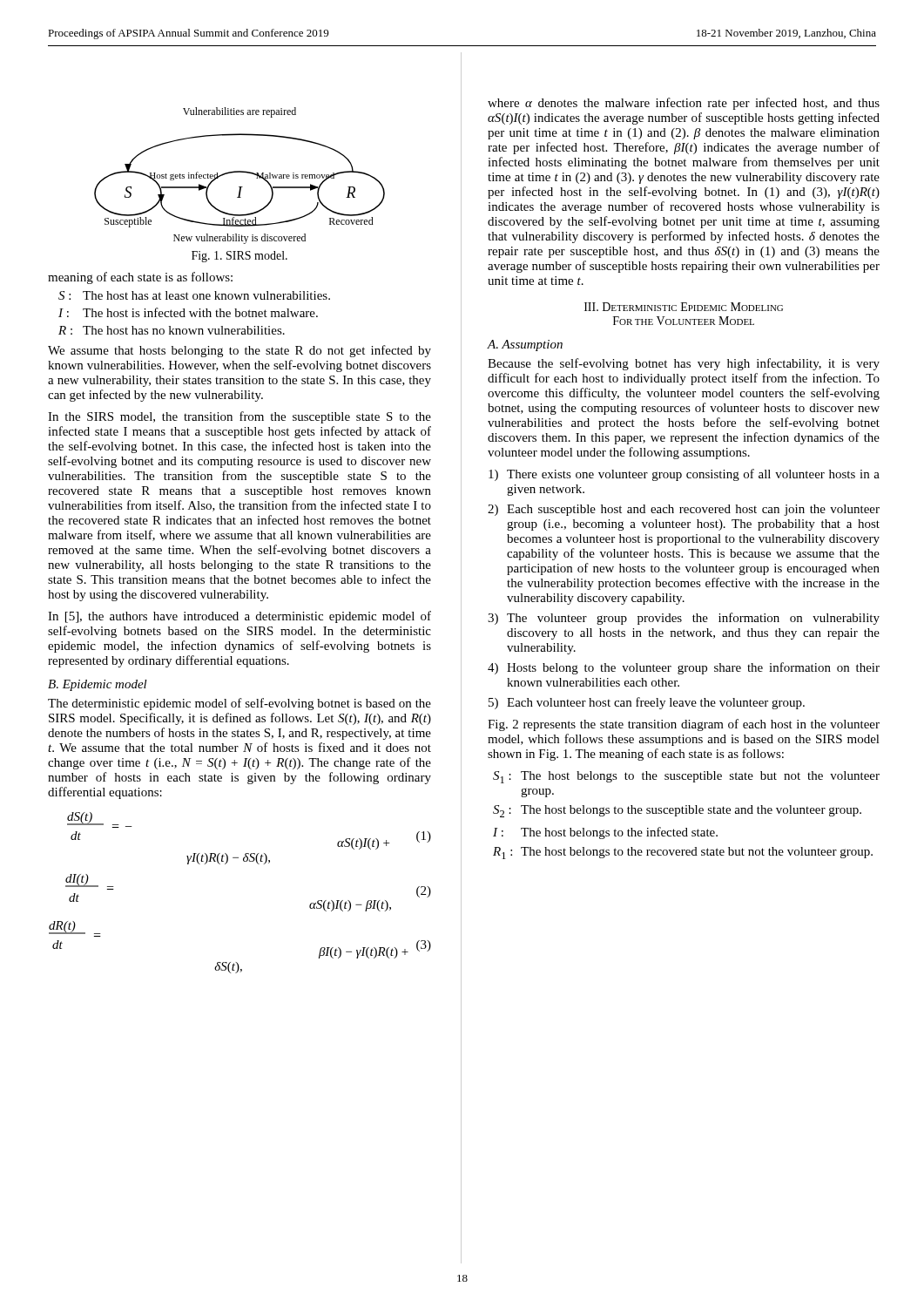Viewport: 924px width, 1307px height.
Task: Locate the caption that reads "Fig. 1. SIRS"
Action: coord(240,256)
